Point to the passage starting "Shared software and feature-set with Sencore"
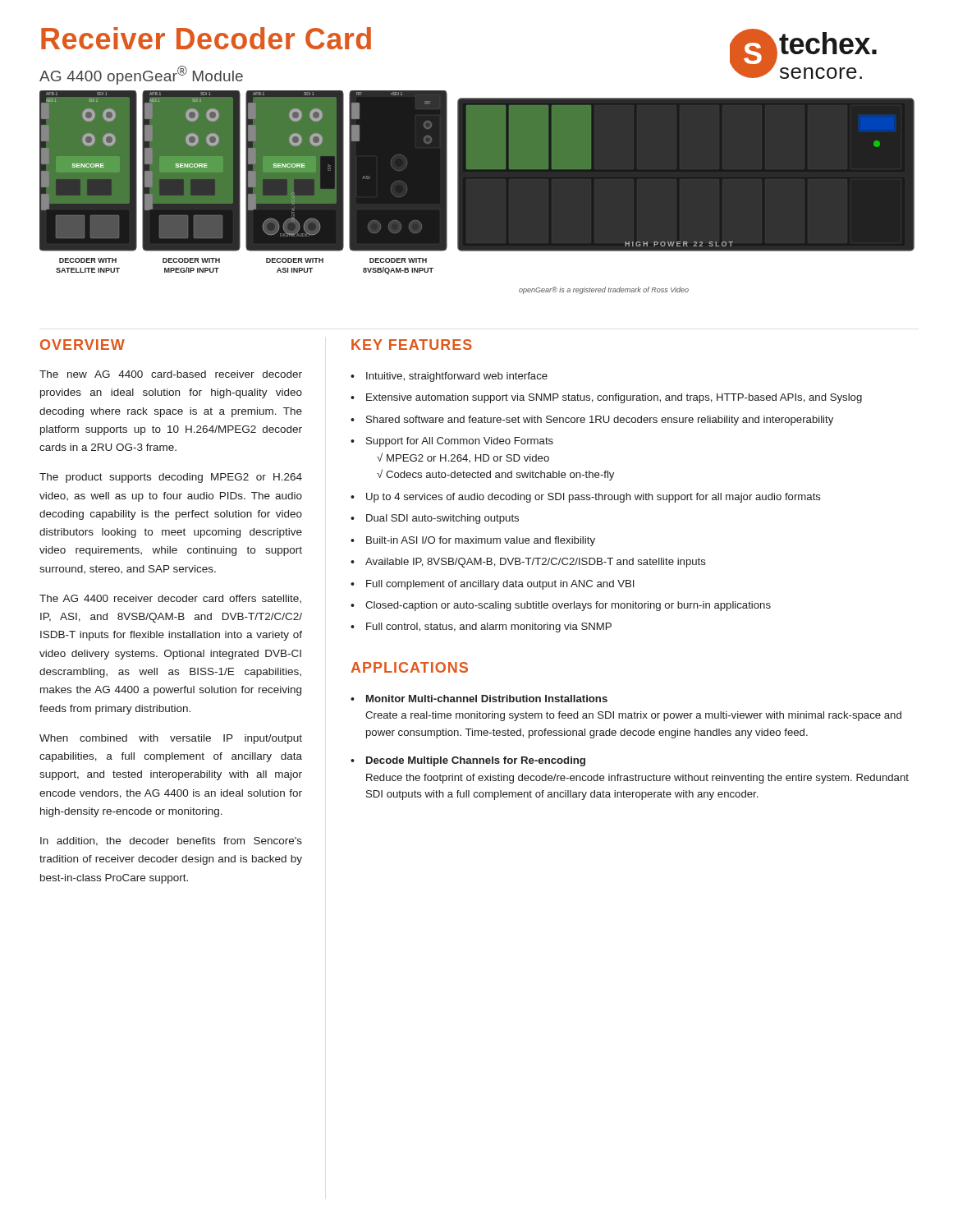 [x=599, y=419]
